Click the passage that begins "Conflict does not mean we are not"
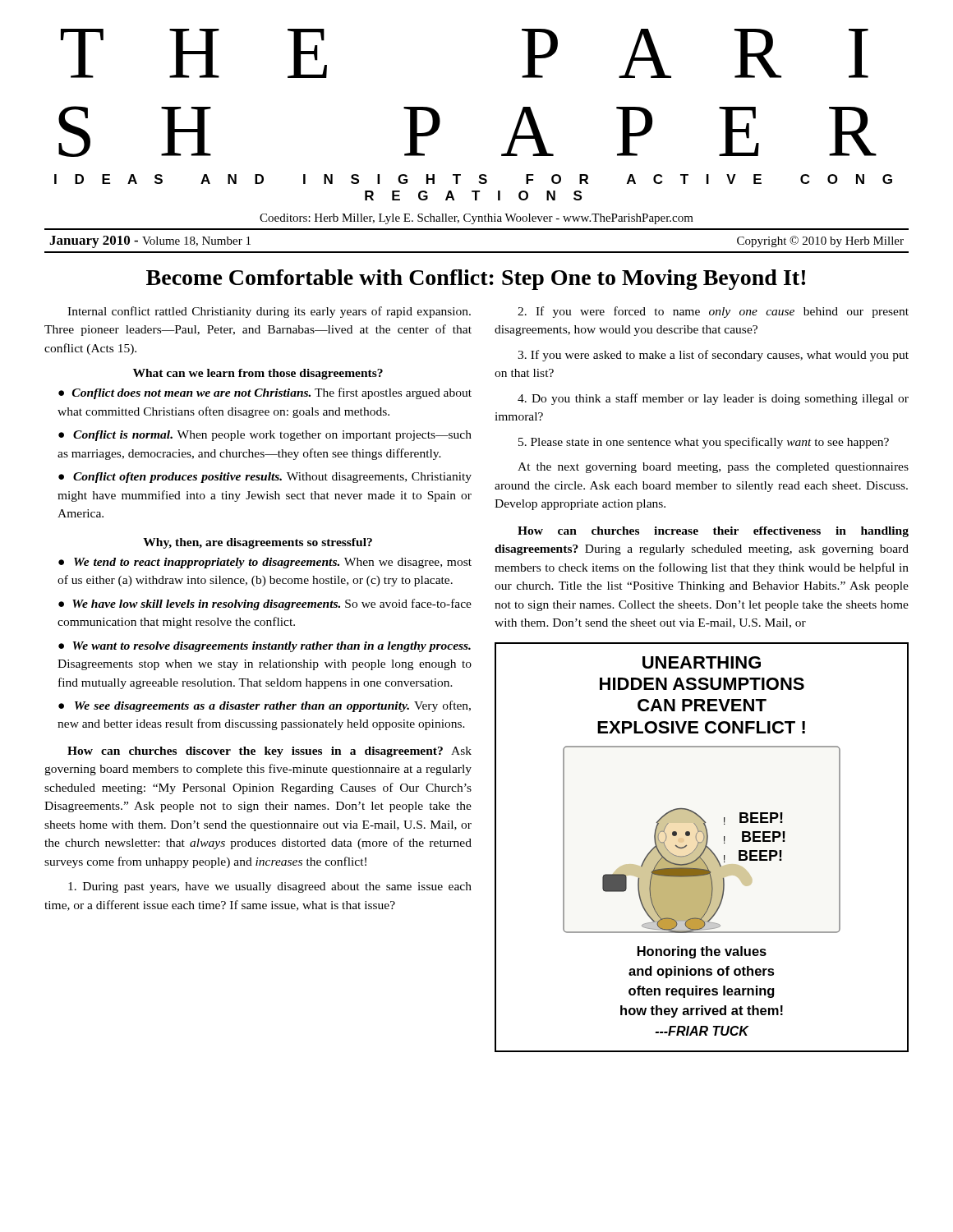 [x=265, y=402]
